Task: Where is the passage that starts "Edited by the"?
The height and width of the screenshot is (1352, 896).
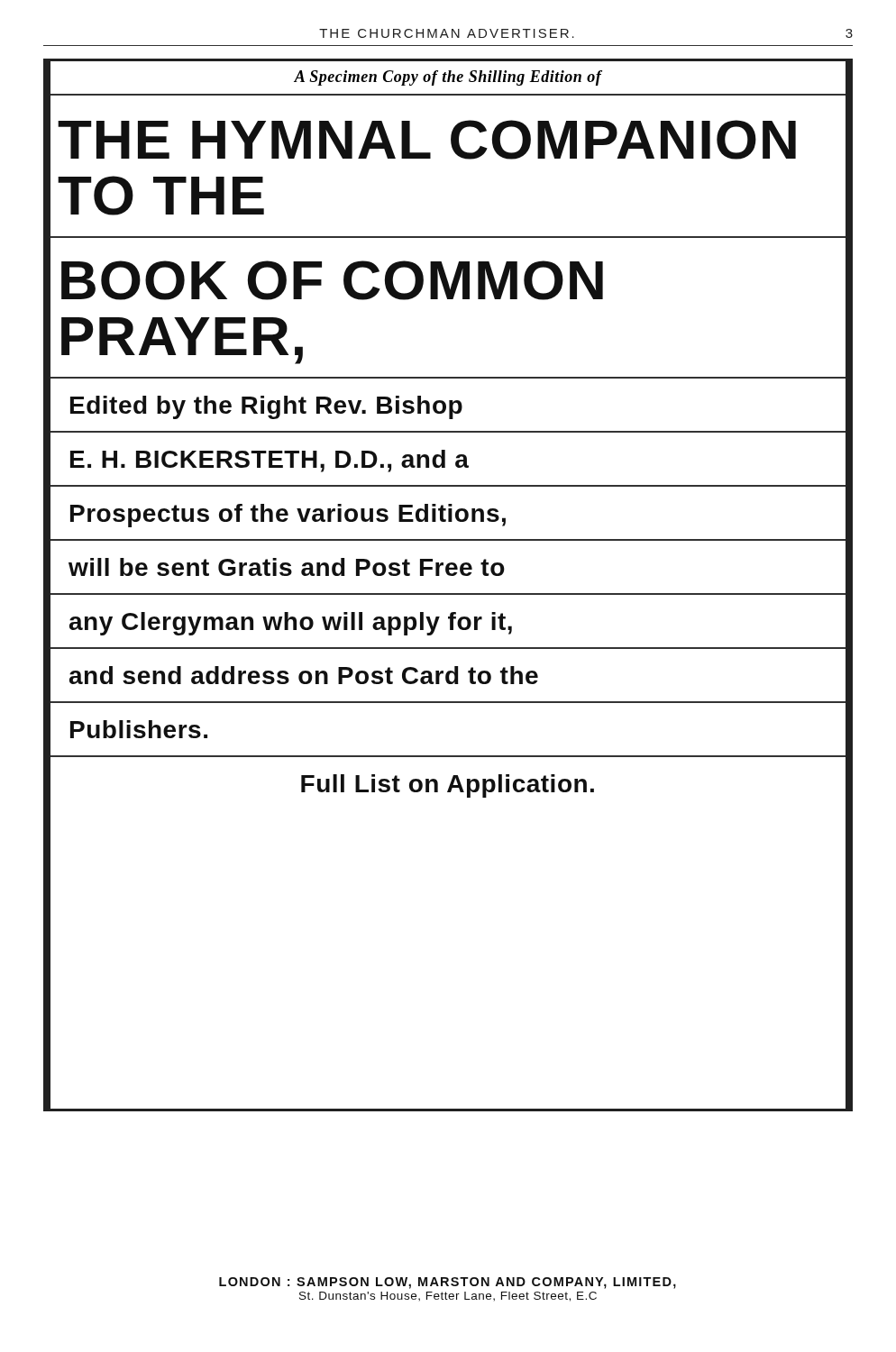Action: 266,405
